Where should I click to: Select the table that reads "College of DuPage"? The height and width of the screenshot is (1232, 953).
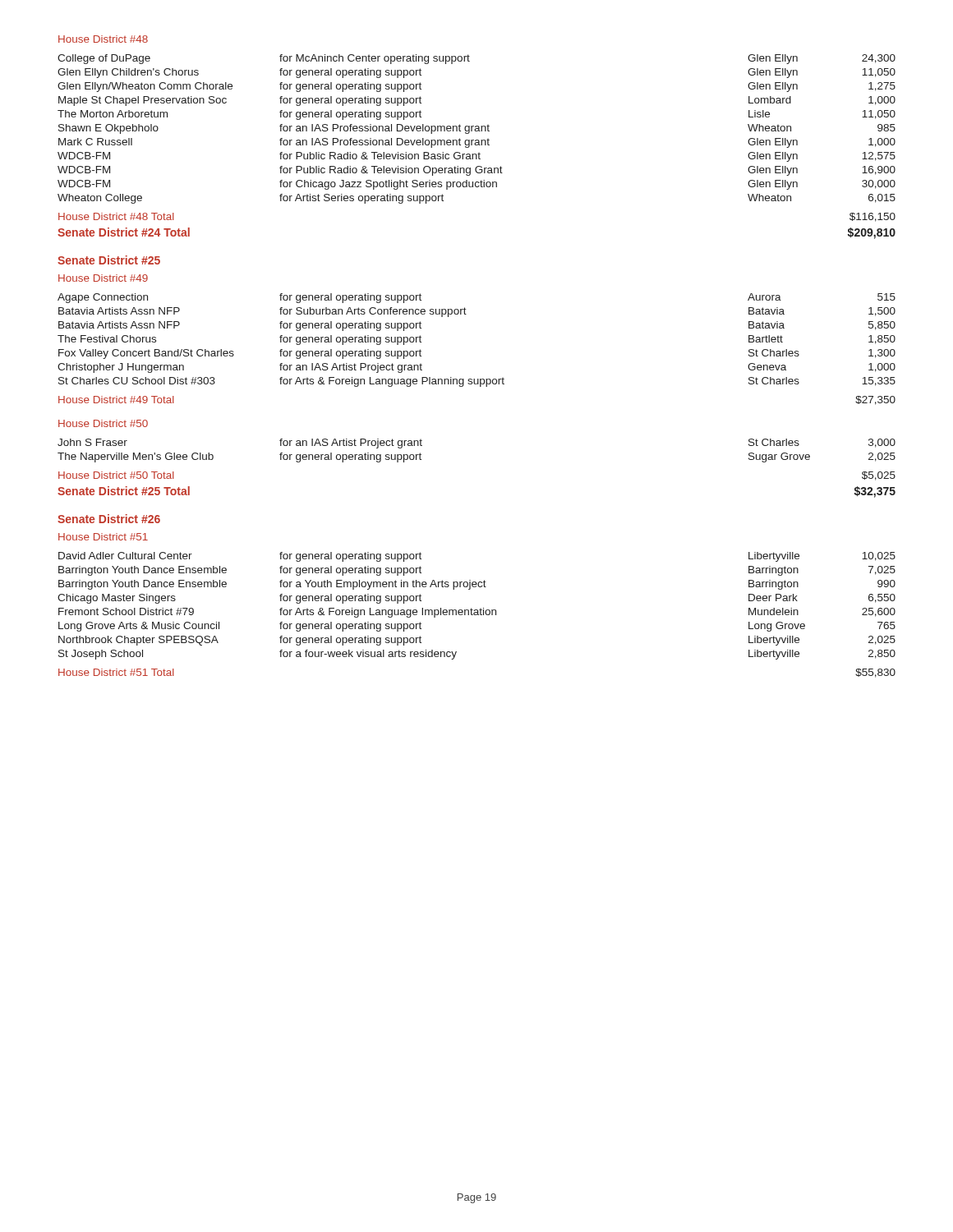point(476,128)
